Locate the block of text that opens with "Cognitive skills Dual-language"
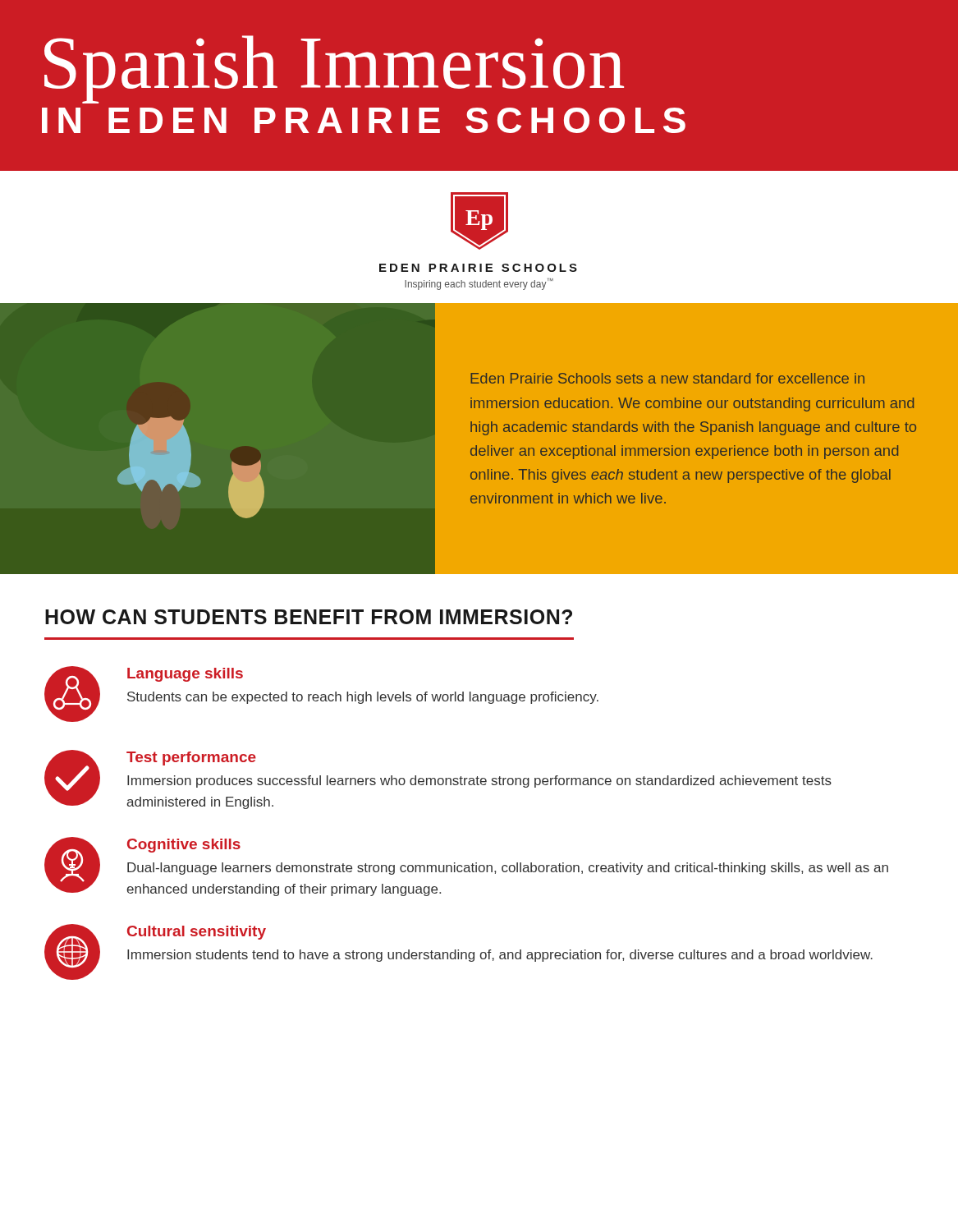Image resolution: width=958 pixels, height=1232 pixels. [520, 867]
